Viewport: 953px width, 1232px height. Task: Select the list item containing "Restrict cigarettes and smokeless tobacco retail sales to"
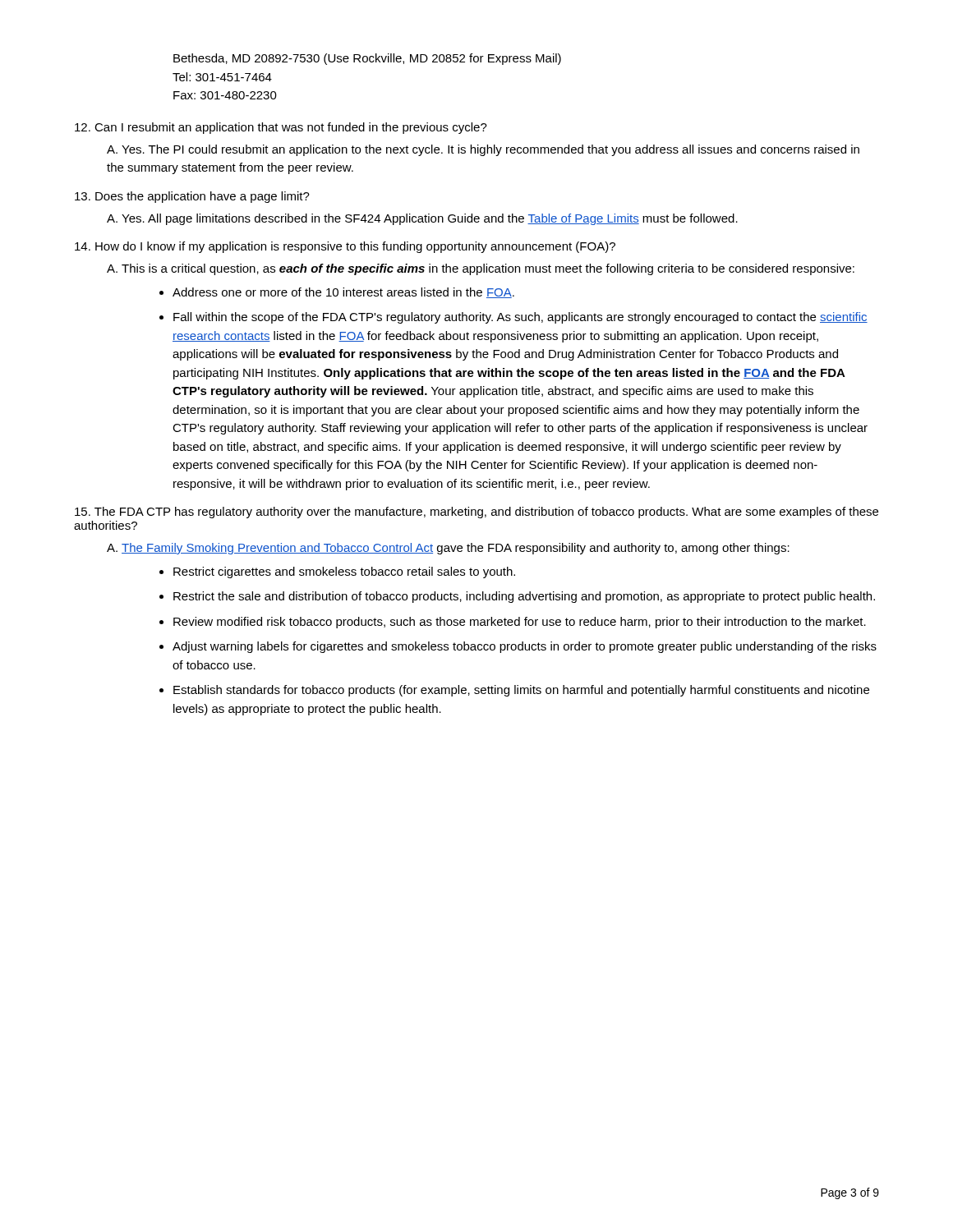[x=344, y=571]
